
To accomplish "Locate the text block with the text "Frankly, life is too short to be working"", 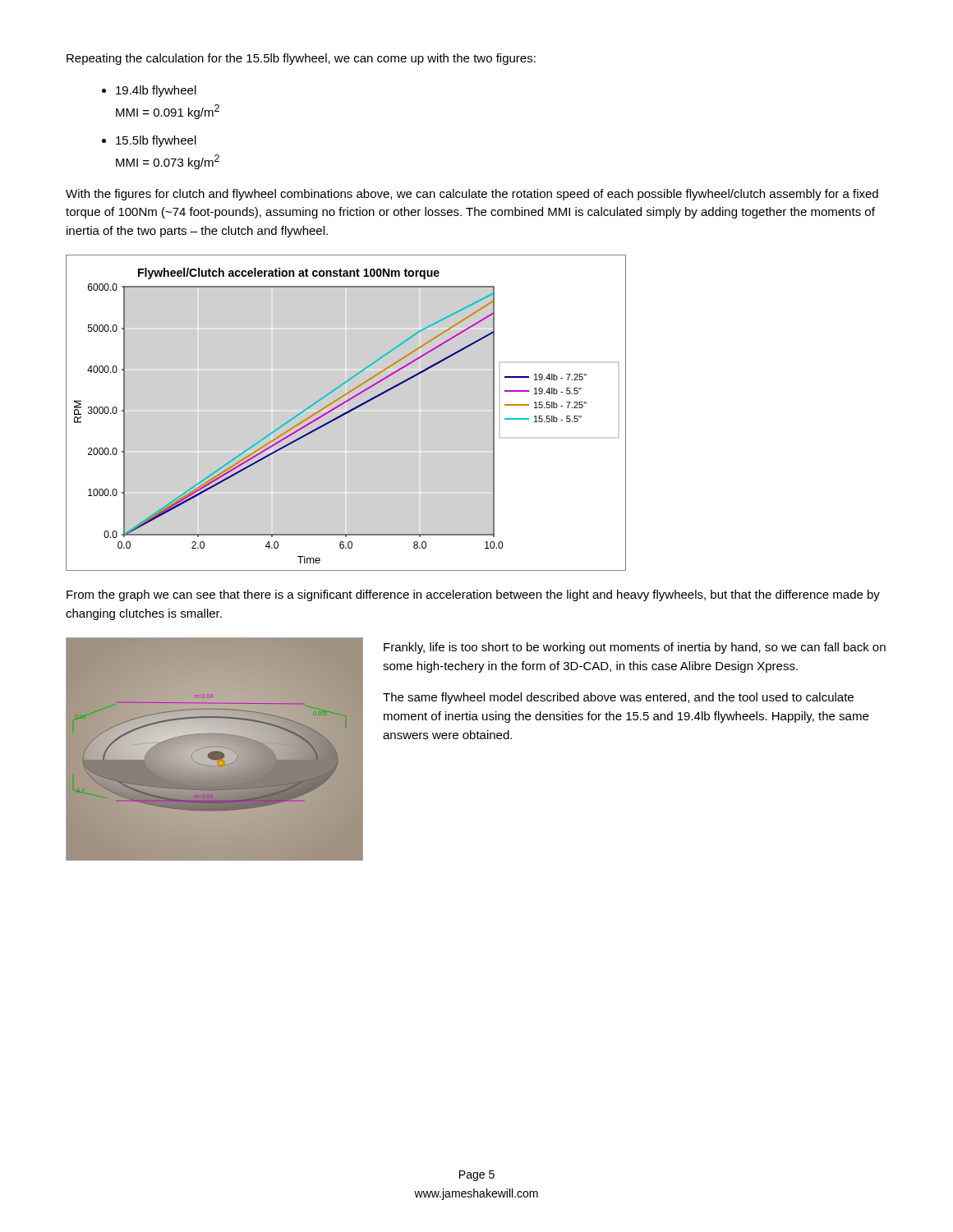I will 635,691.
